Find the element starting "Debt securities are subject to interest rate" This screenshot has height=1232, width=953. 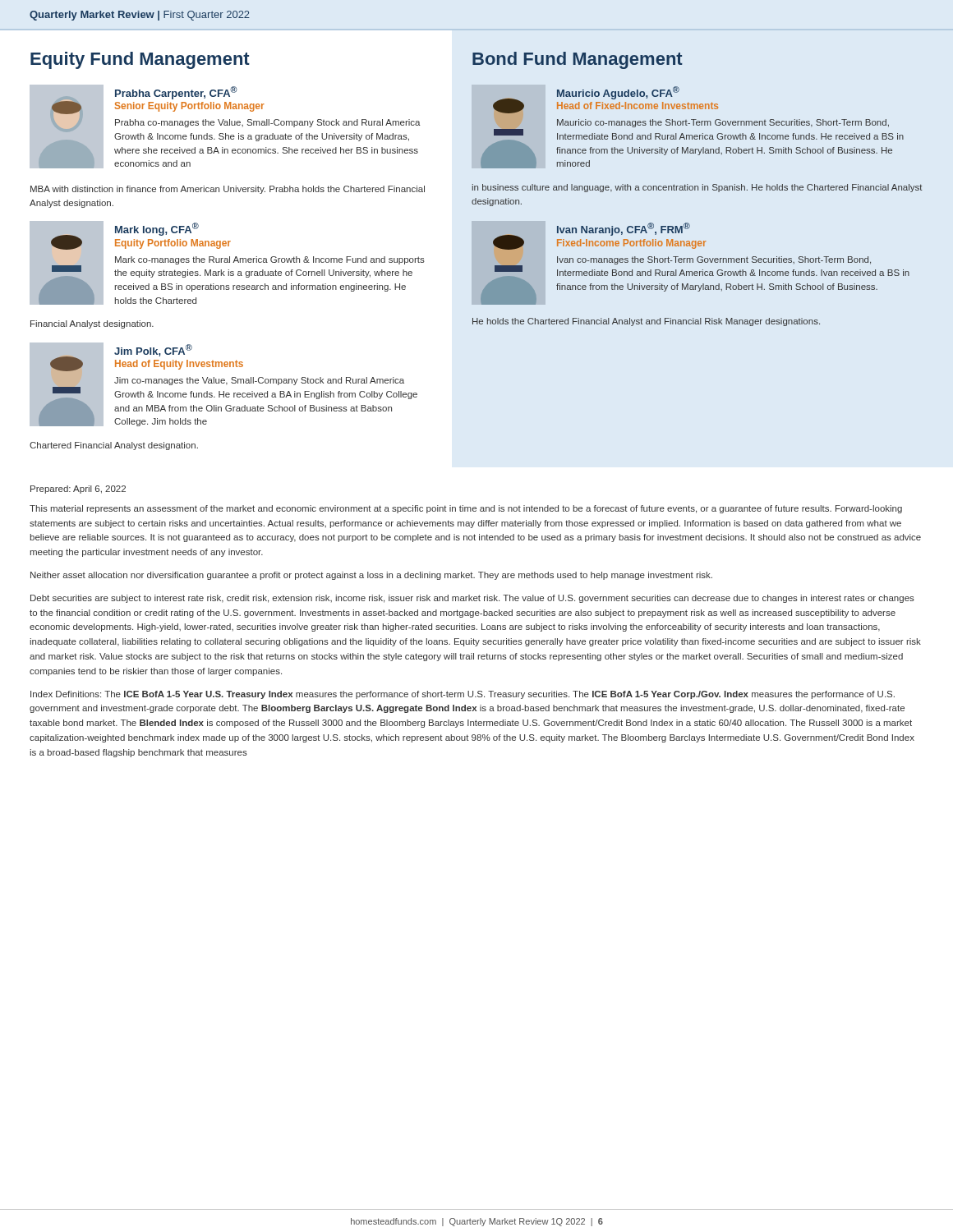[x=475, y=634]
